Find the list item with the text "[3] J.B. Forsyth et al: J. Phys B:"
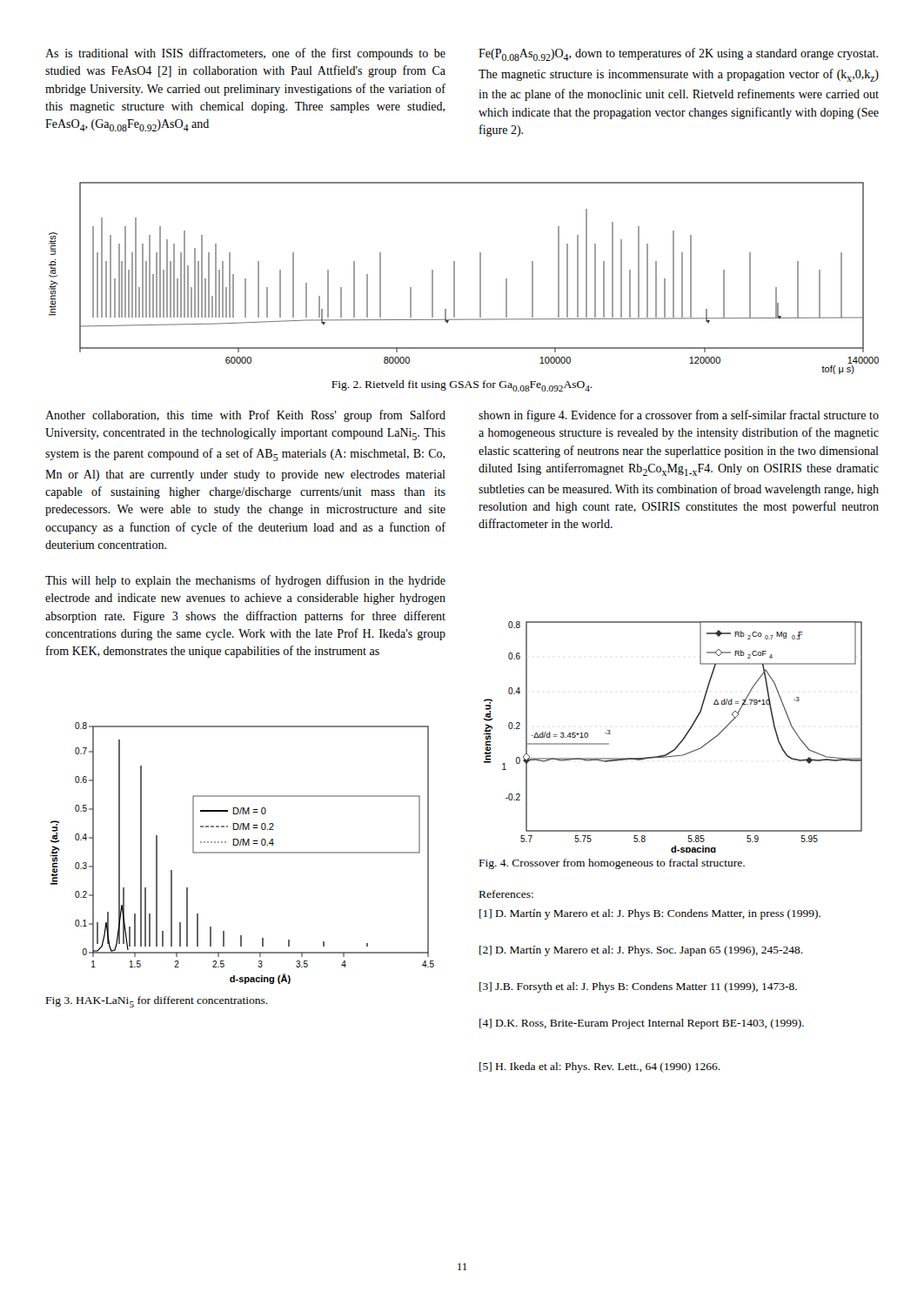The image size is (924, 1305). coord(638,986)
